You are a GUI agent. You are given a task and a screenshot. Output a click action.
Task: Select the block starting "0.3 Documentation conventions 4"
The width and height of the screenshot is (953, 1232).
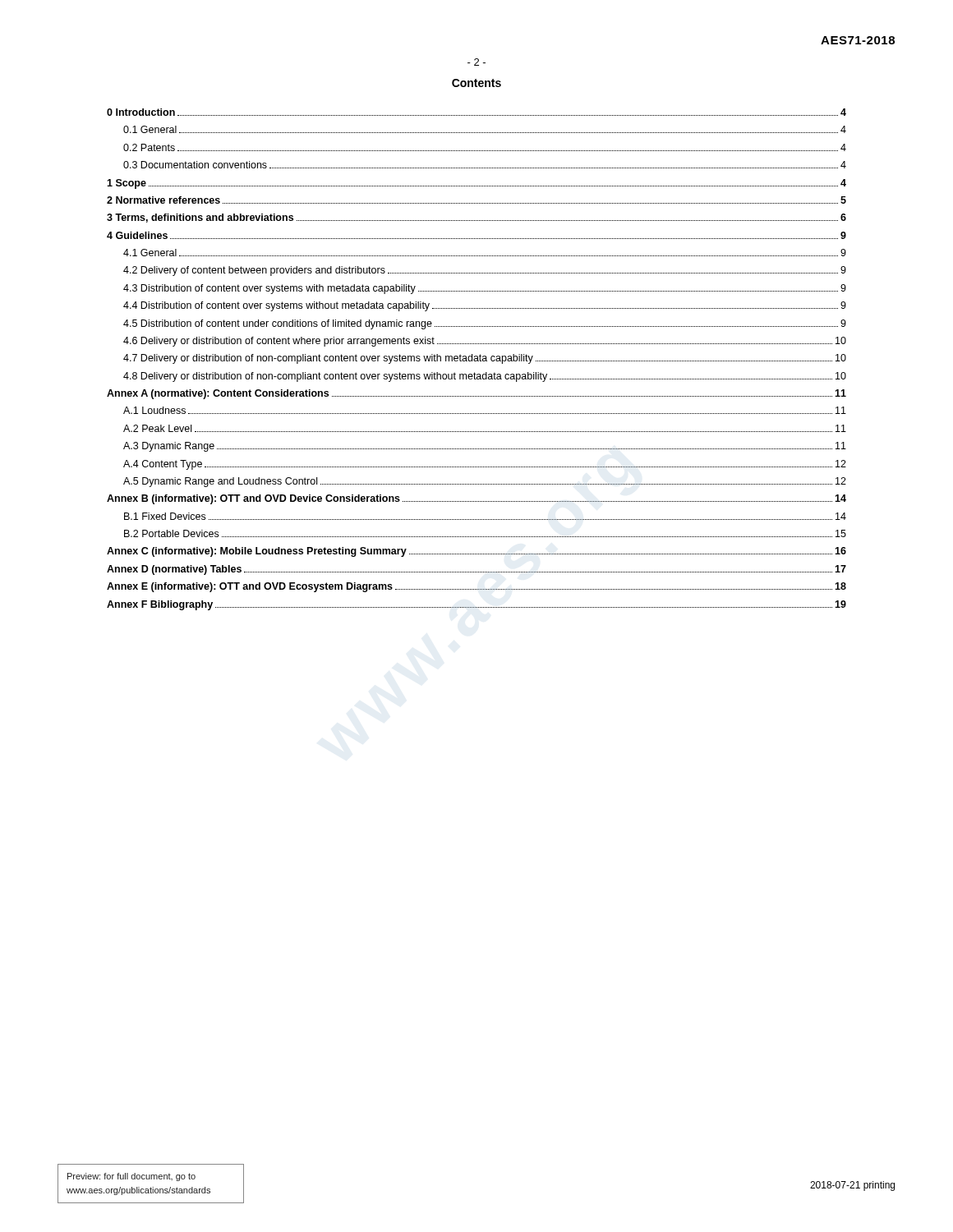tap(476, 166)
